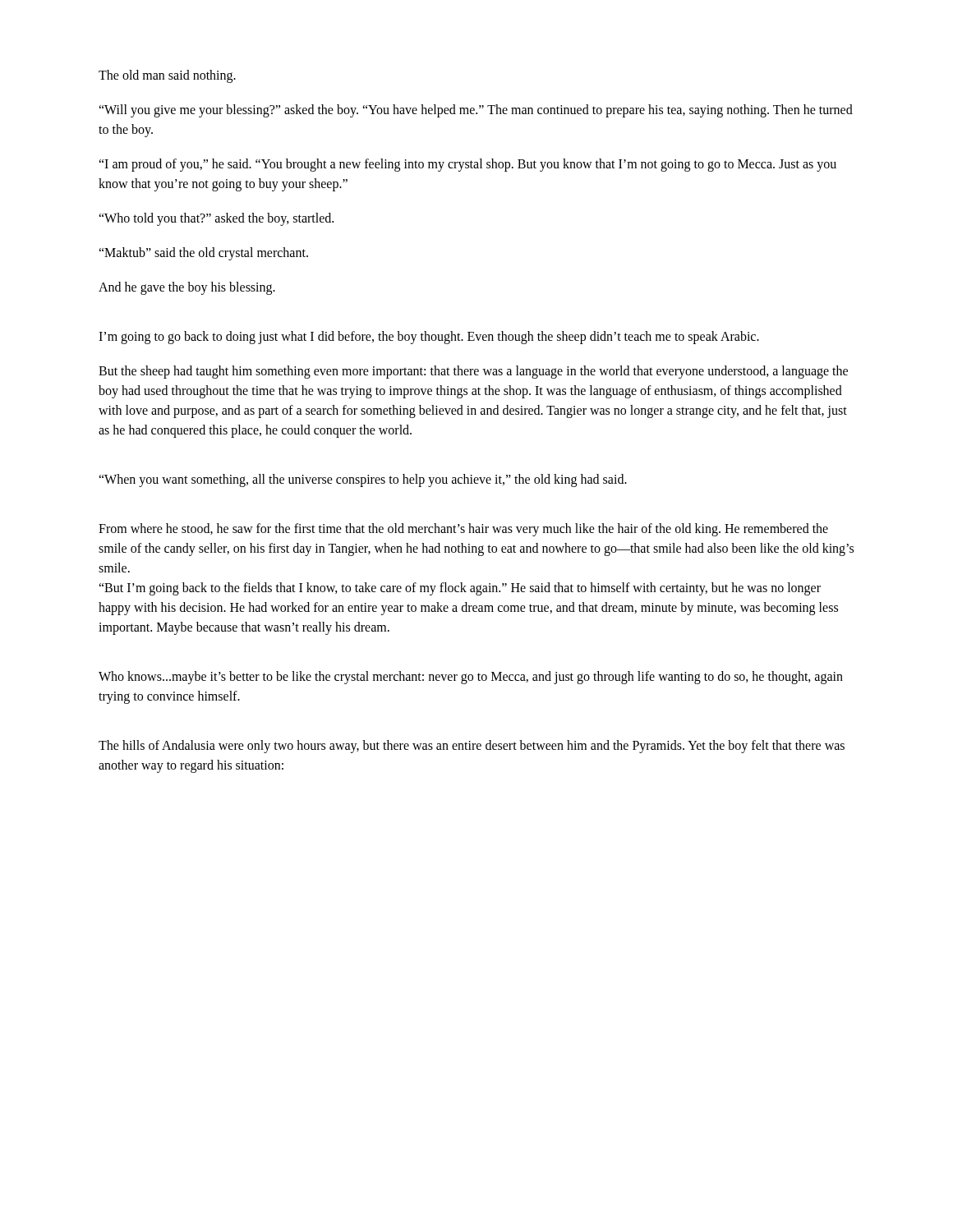Image resolution: width=953 pixels, height=1232 pixels.
Task: Select the text block containing "“I am proud of you,” he said. “You"
Action: point(468,174)
